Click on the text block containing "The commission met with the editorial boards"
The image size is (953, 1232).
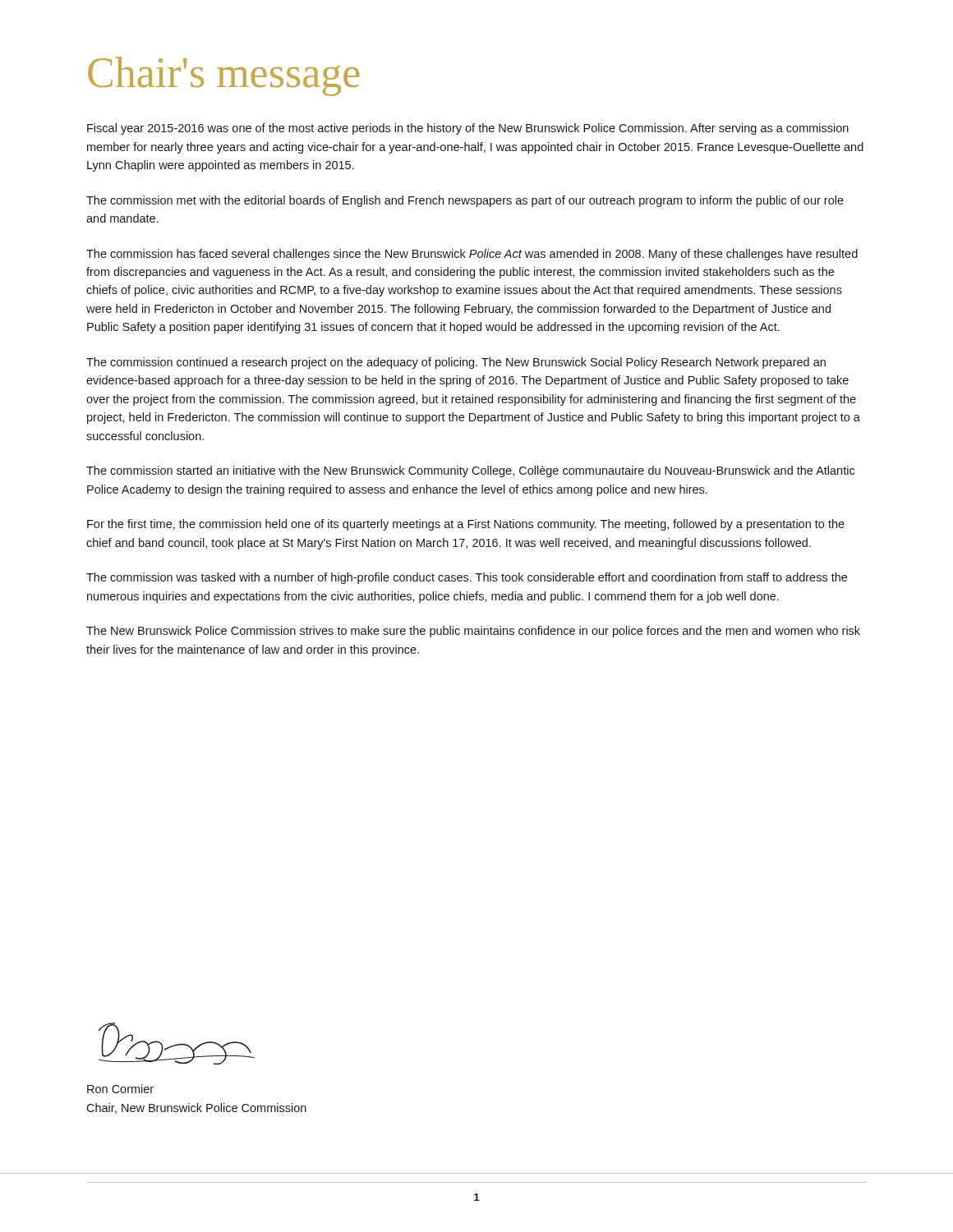coord(465,209)
